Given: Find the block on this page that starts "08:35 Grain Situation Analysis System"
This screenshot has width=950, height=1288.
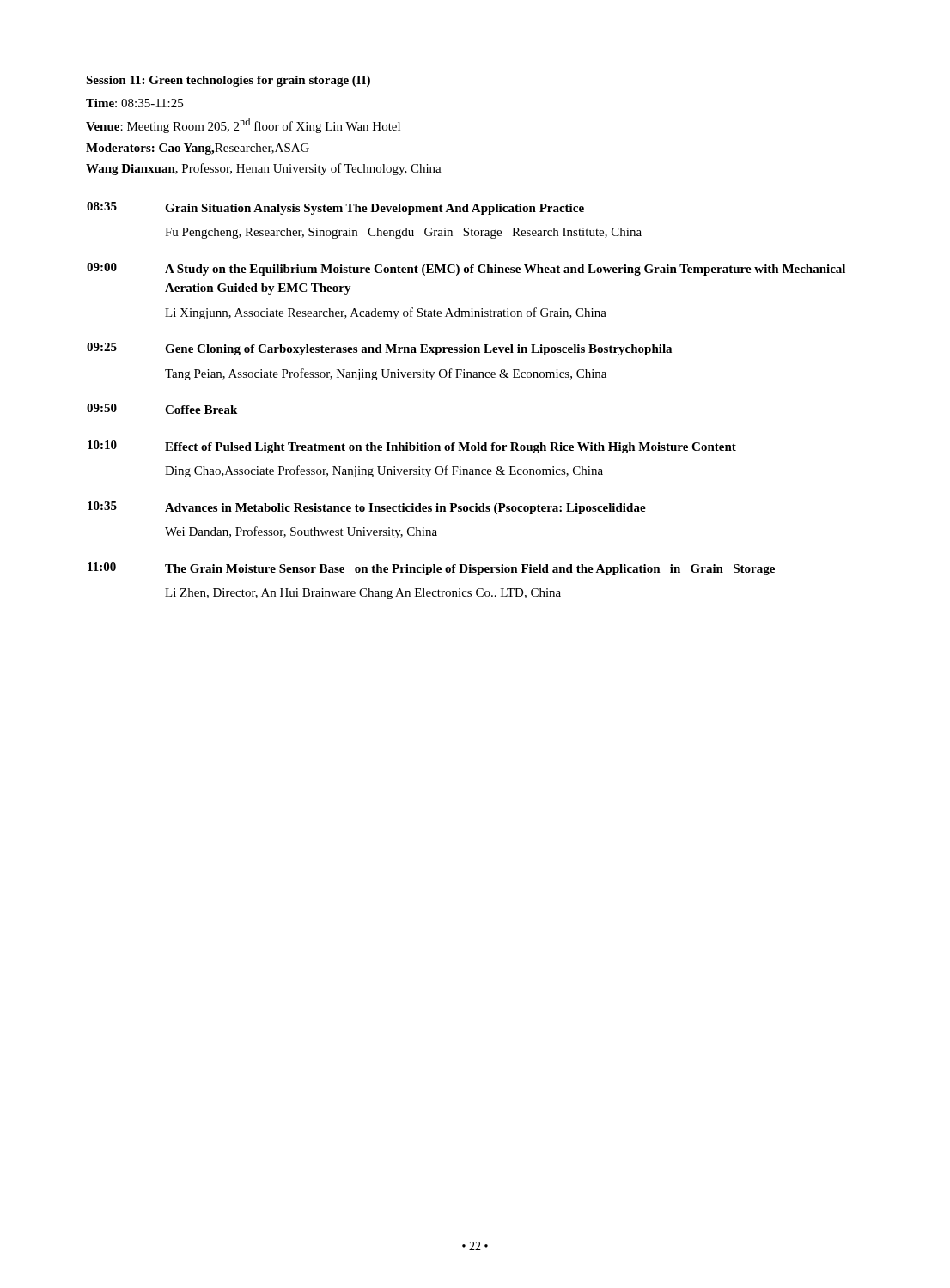Looking at the screenshot, I should pos(479,228).
